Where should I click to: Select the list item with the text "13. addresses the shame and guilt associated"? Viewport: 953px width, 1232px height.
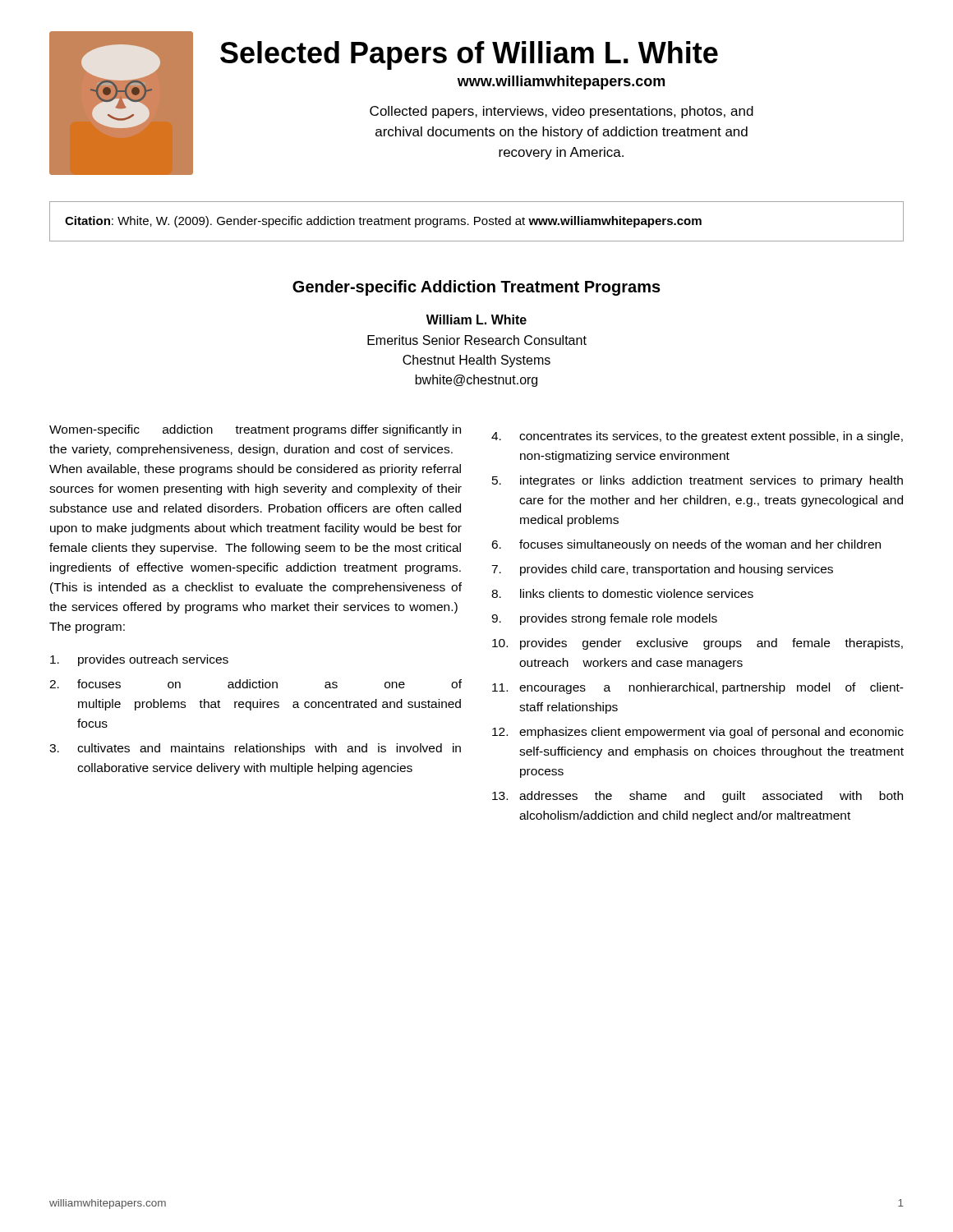tap(698, 806)
